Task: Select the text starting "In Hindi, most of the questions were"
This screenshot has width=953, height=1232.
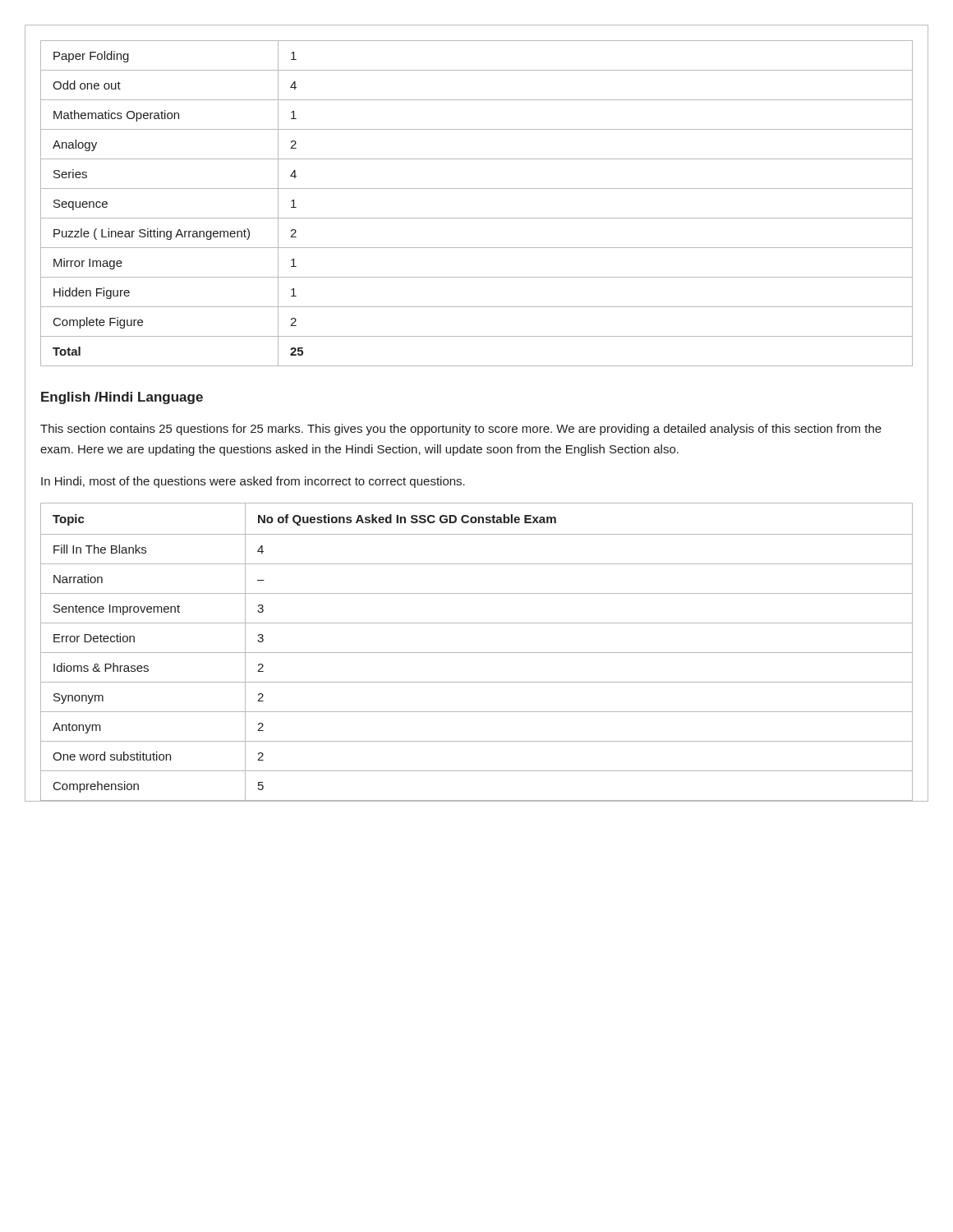Action: [253, 480]
